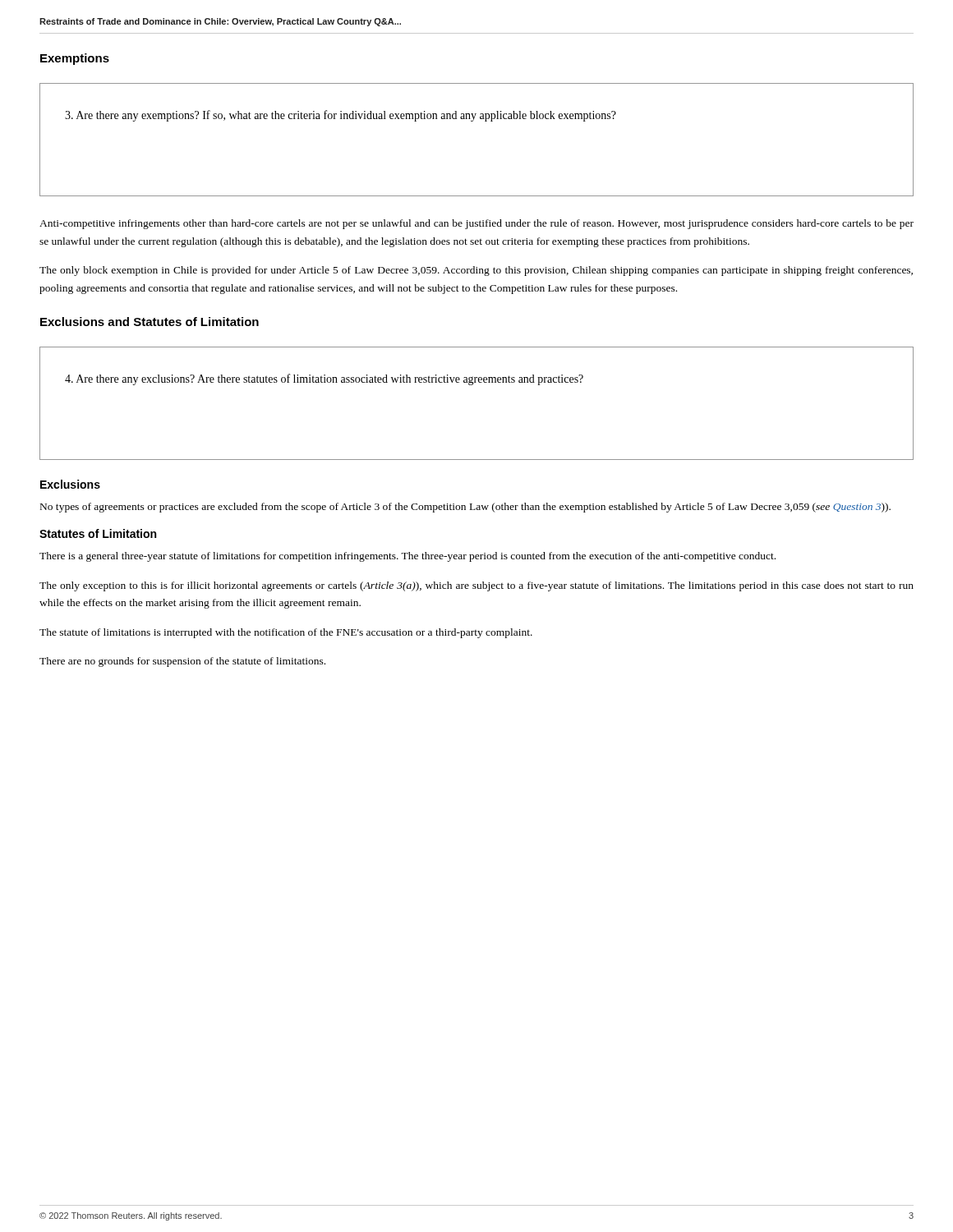
Task: Point to the block starting "The only block"
Action: (x=476, y=279)
